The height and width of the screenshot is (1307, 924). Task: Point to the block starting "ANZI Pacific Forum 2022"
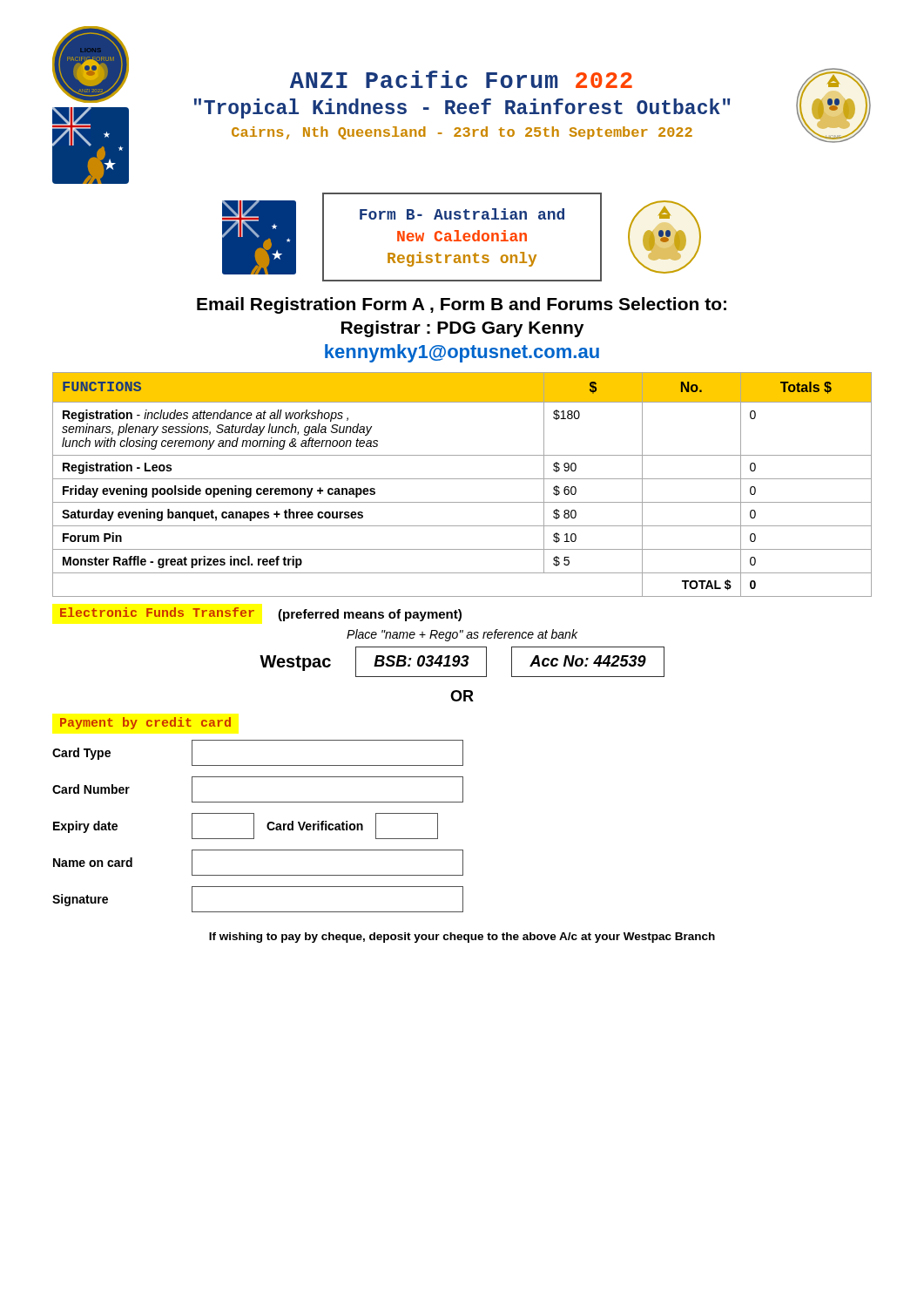click(462, 105)
